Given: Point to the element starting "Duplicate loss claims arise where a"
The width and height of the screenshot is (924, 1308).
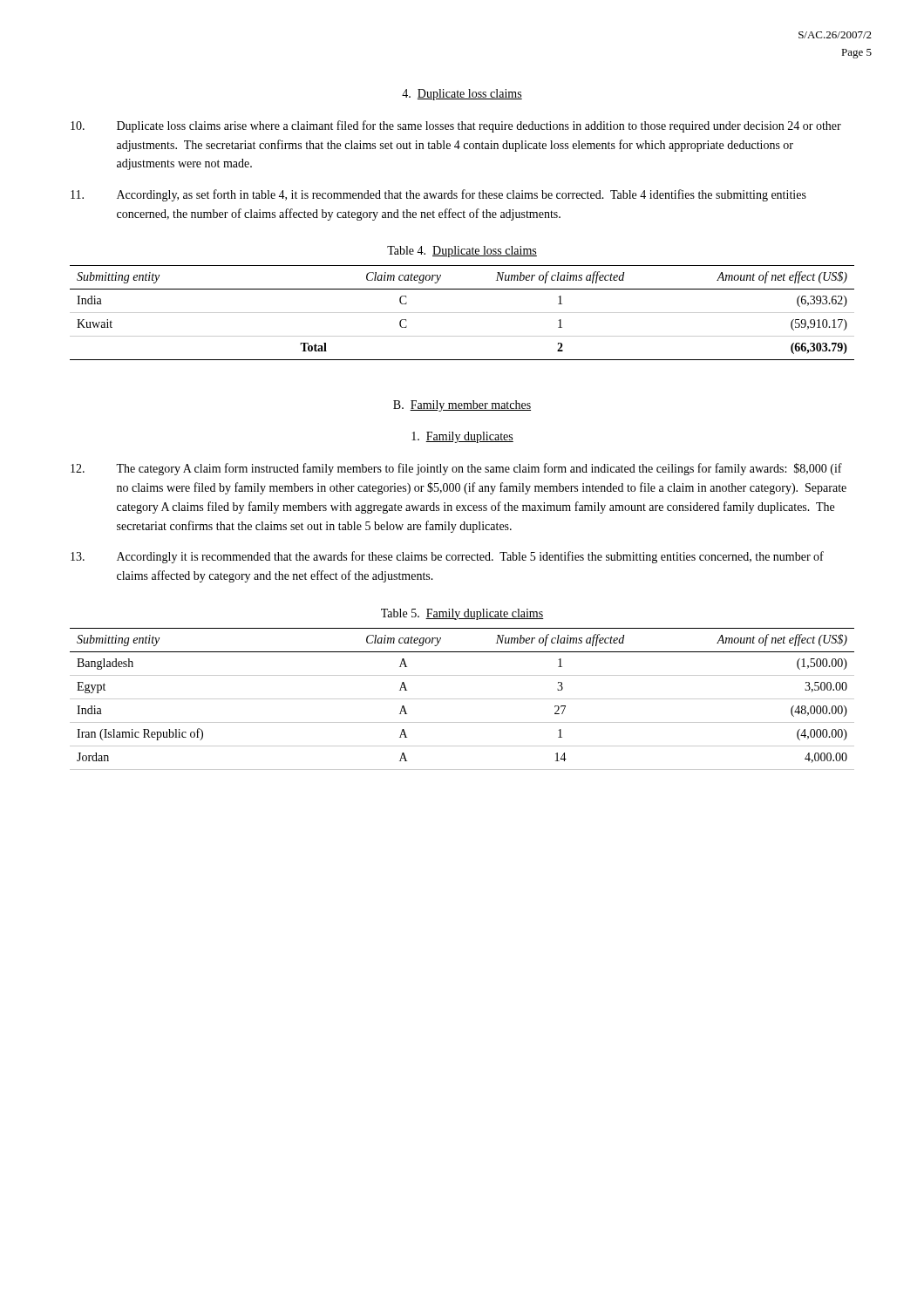Looking at the screenshot, I should tap(462, 145).
